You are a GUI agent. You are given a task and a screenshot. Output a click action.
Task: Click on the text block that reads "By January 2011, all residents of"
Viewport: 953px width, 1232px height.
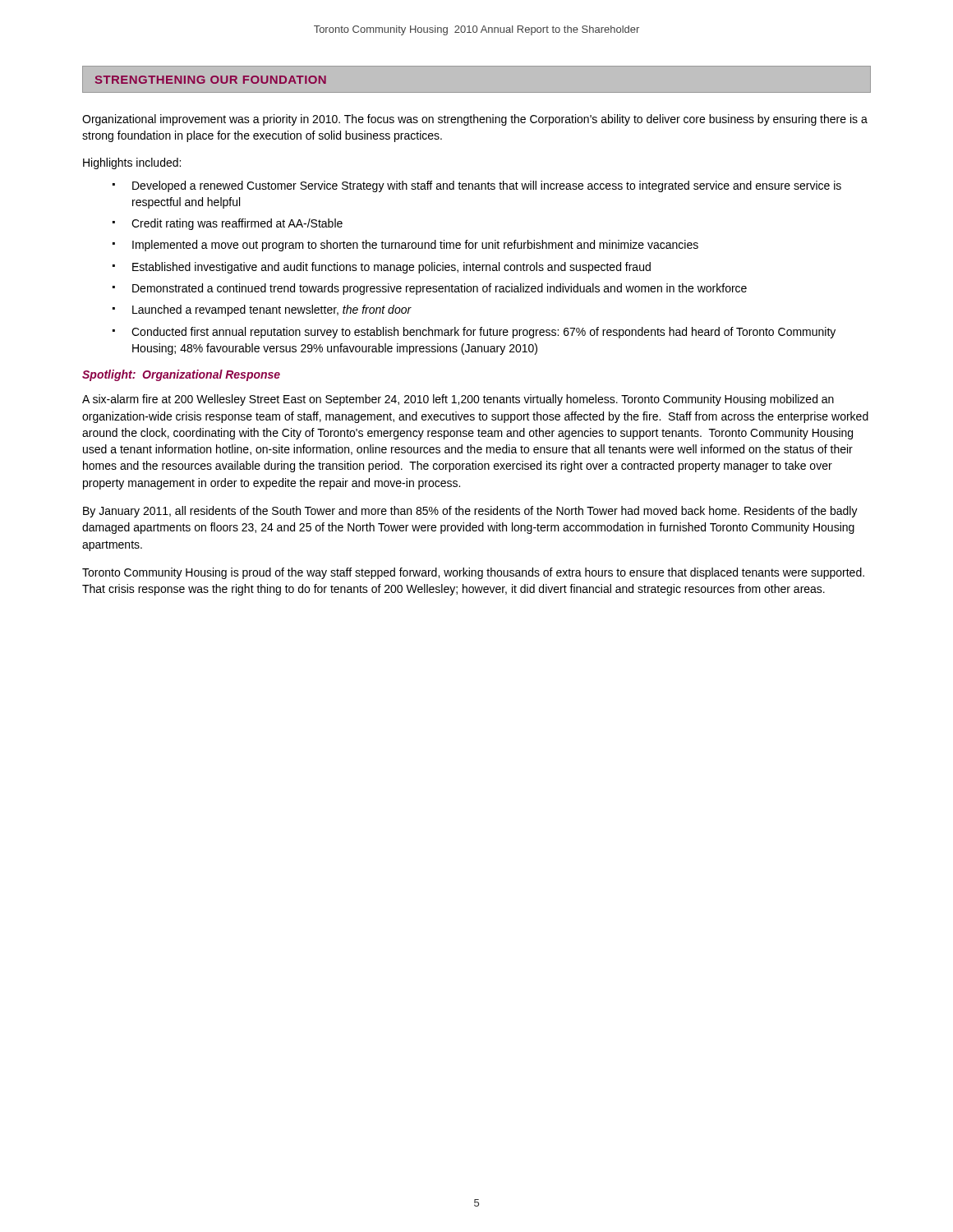[x=470, y=528]
